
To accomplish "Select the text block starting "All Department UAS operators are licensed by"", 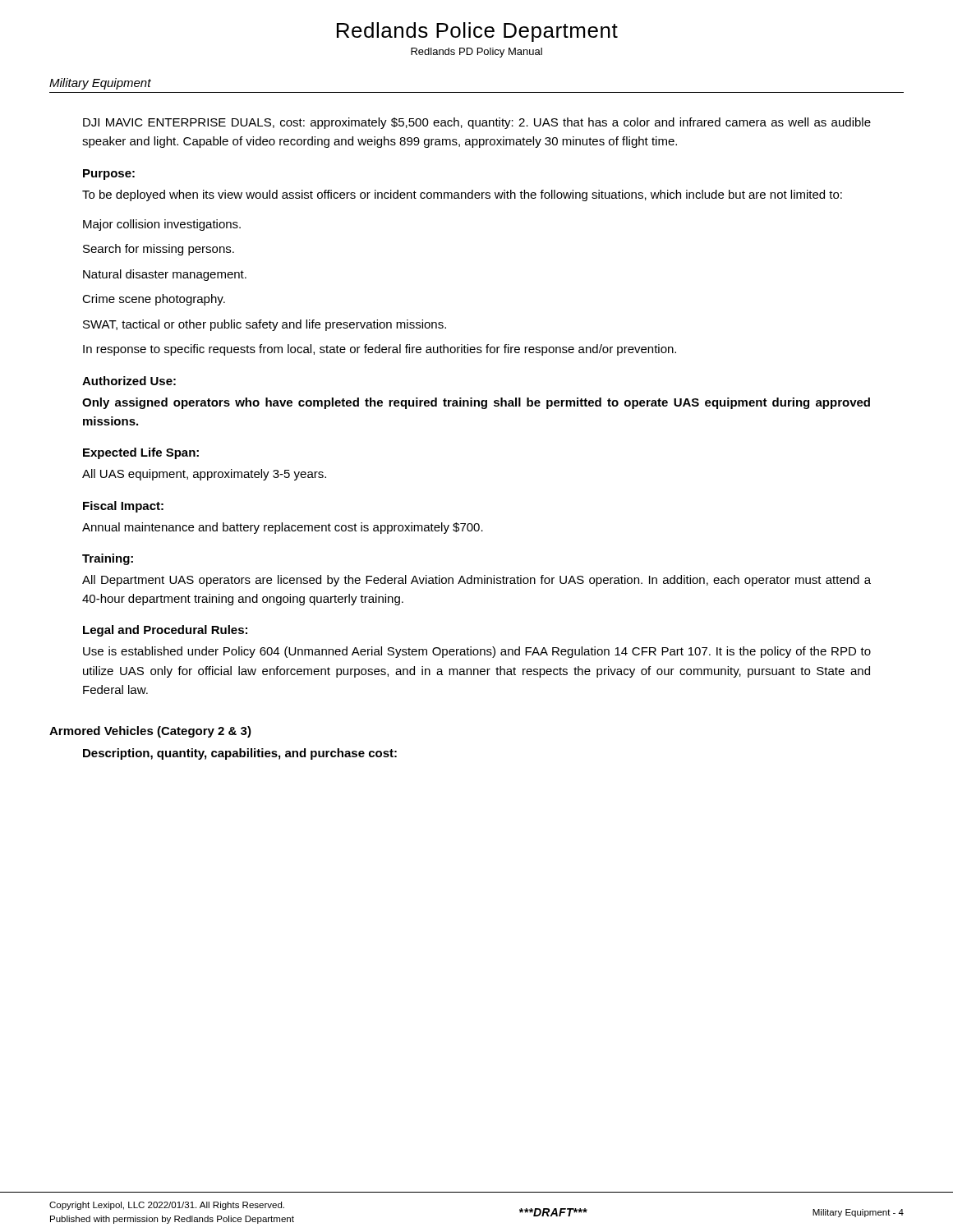I will [476, 589].
